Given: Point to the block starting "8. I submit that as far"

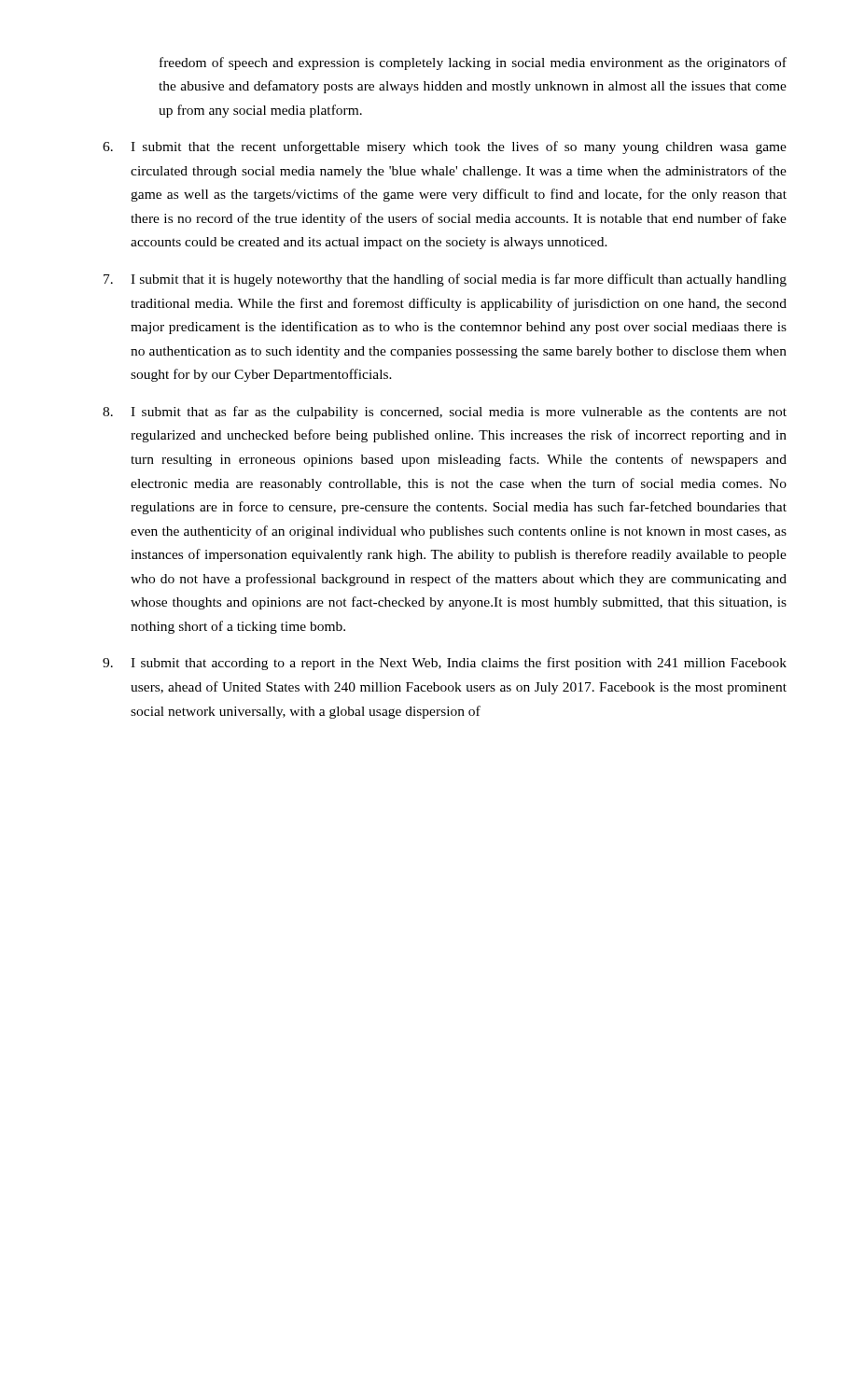Looking at the screenshot, I should [445, 519].
